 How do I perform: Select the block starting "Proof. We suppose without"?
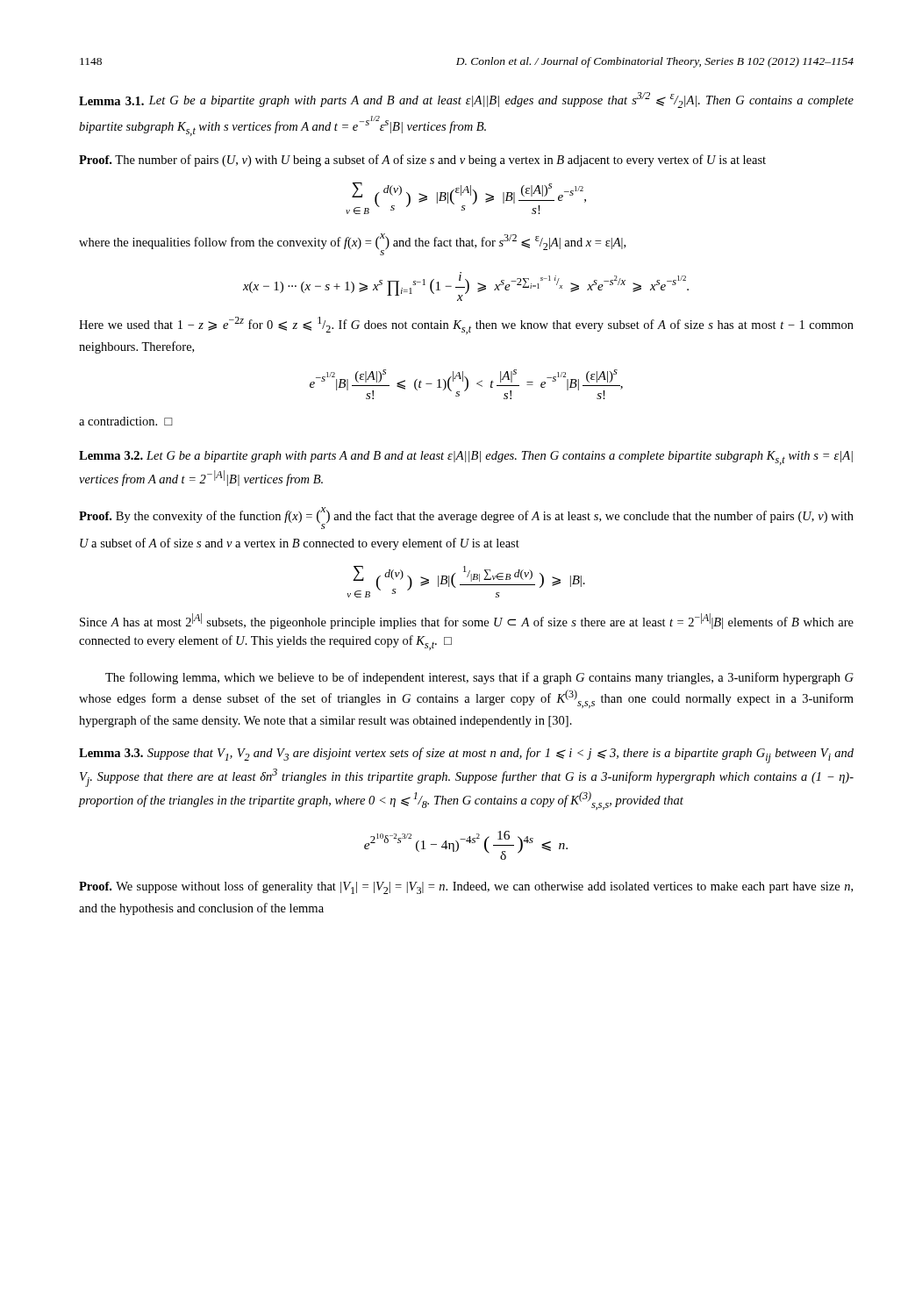[466, 897]
